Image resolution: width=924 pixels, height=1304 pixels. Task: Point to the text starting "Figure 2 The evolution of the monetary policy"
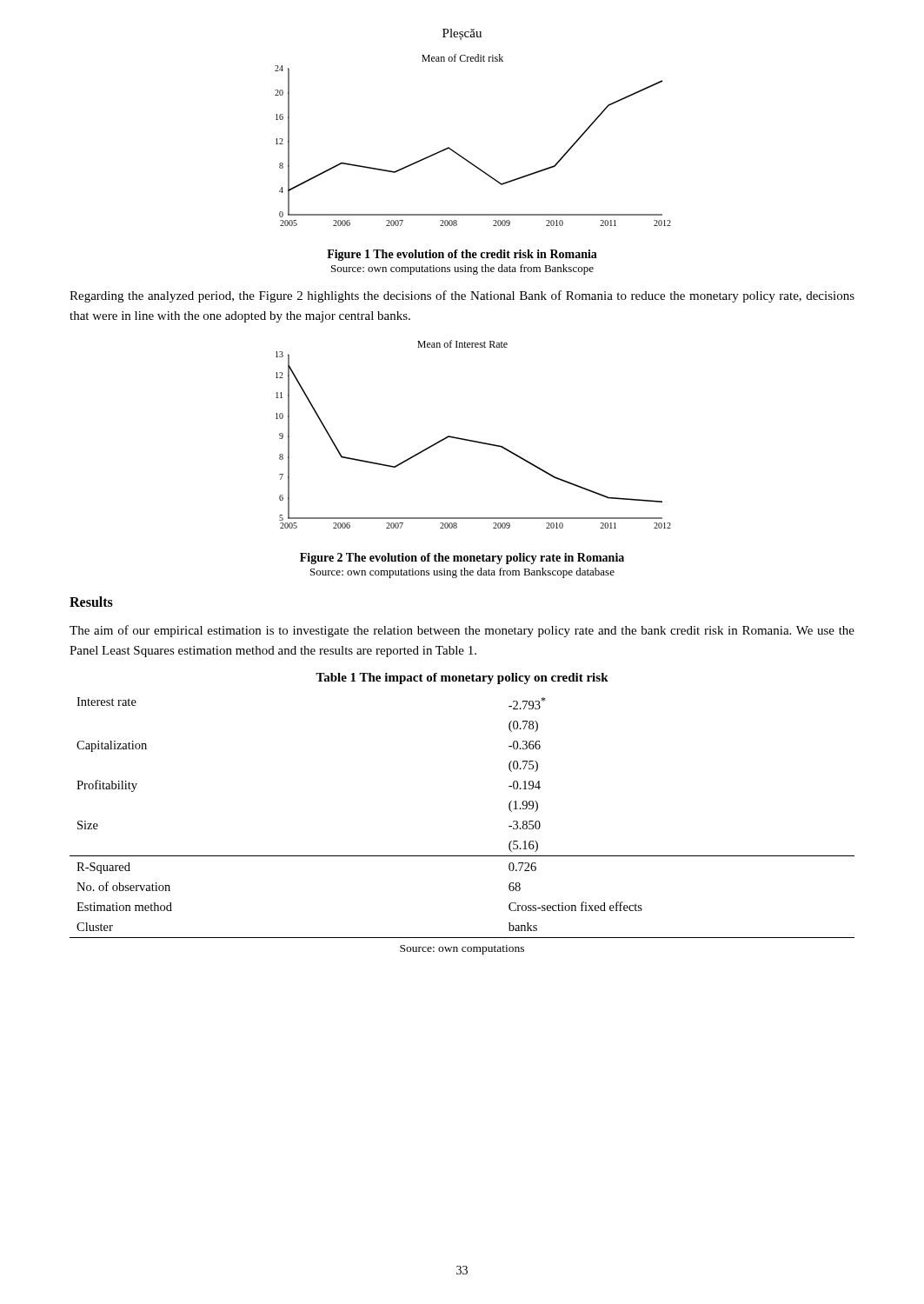point(462,565)
